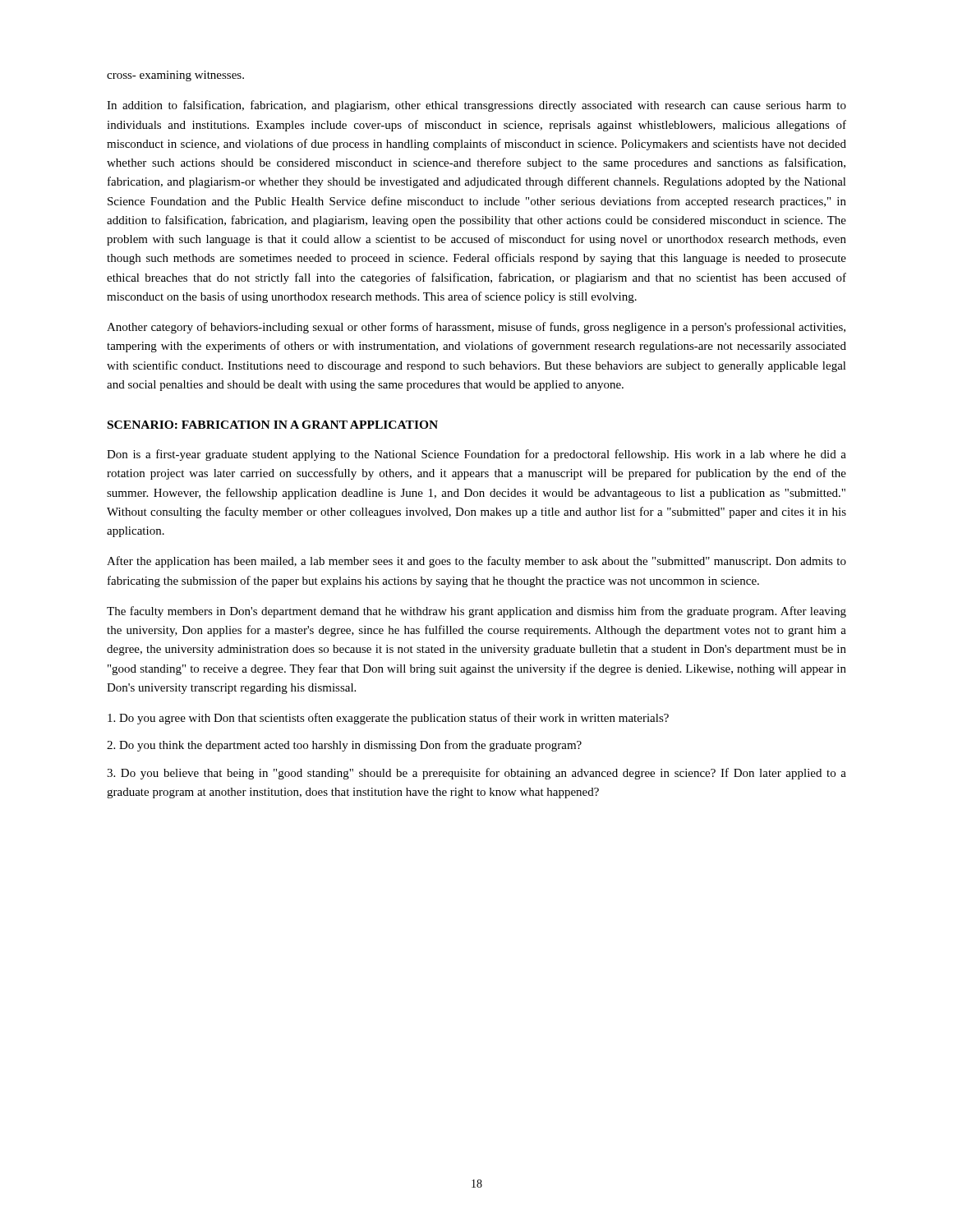Viewport: 953px width, 1232px height.
Task: Click on the text block starting "Don is a first-year graduate"
Action: (476, 492)
